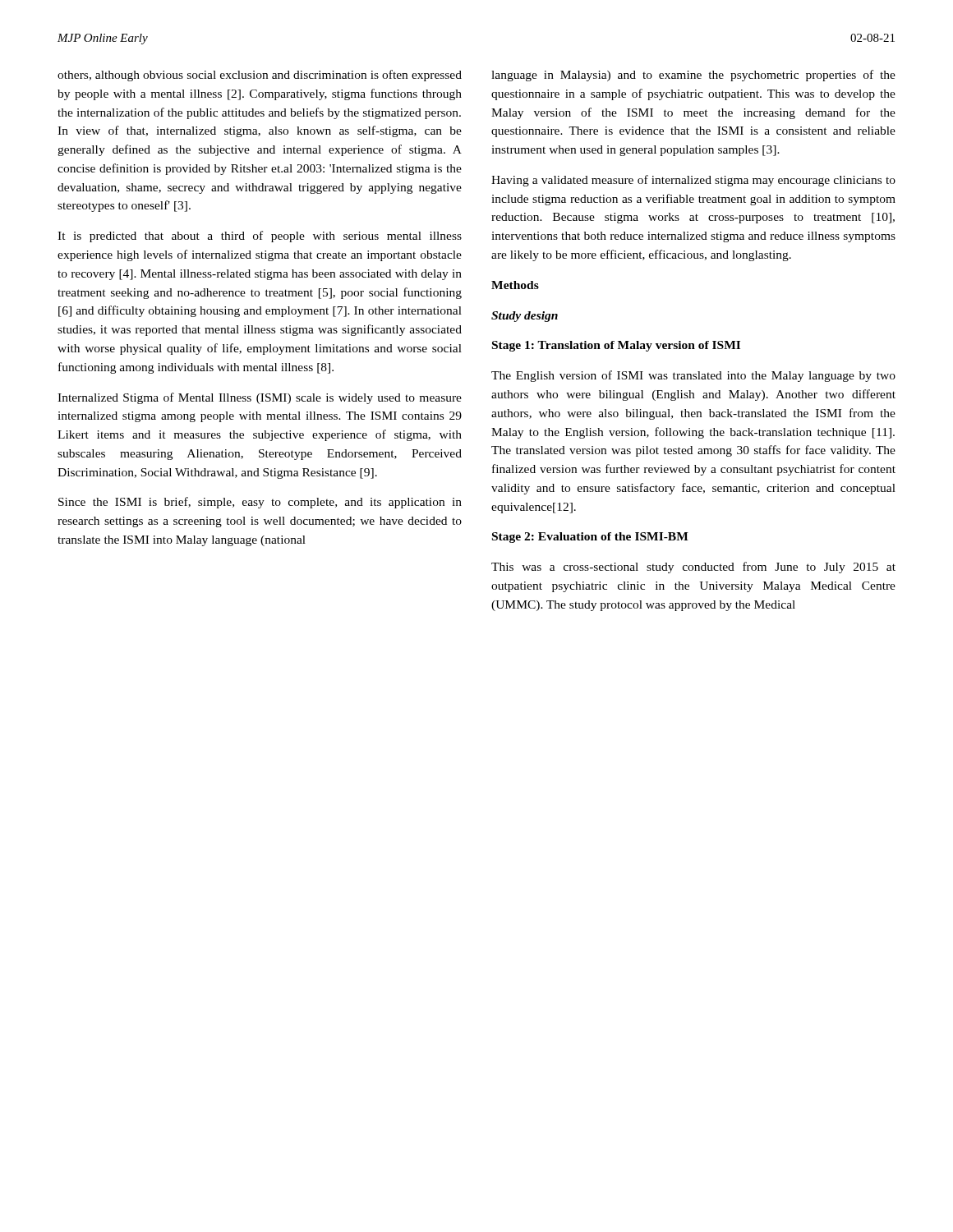Screen dimensions: 1232x953
Task: Point to the block beginning "others, although obvious social exclusion and discrimination is"
Action: [x=260, y=141]
